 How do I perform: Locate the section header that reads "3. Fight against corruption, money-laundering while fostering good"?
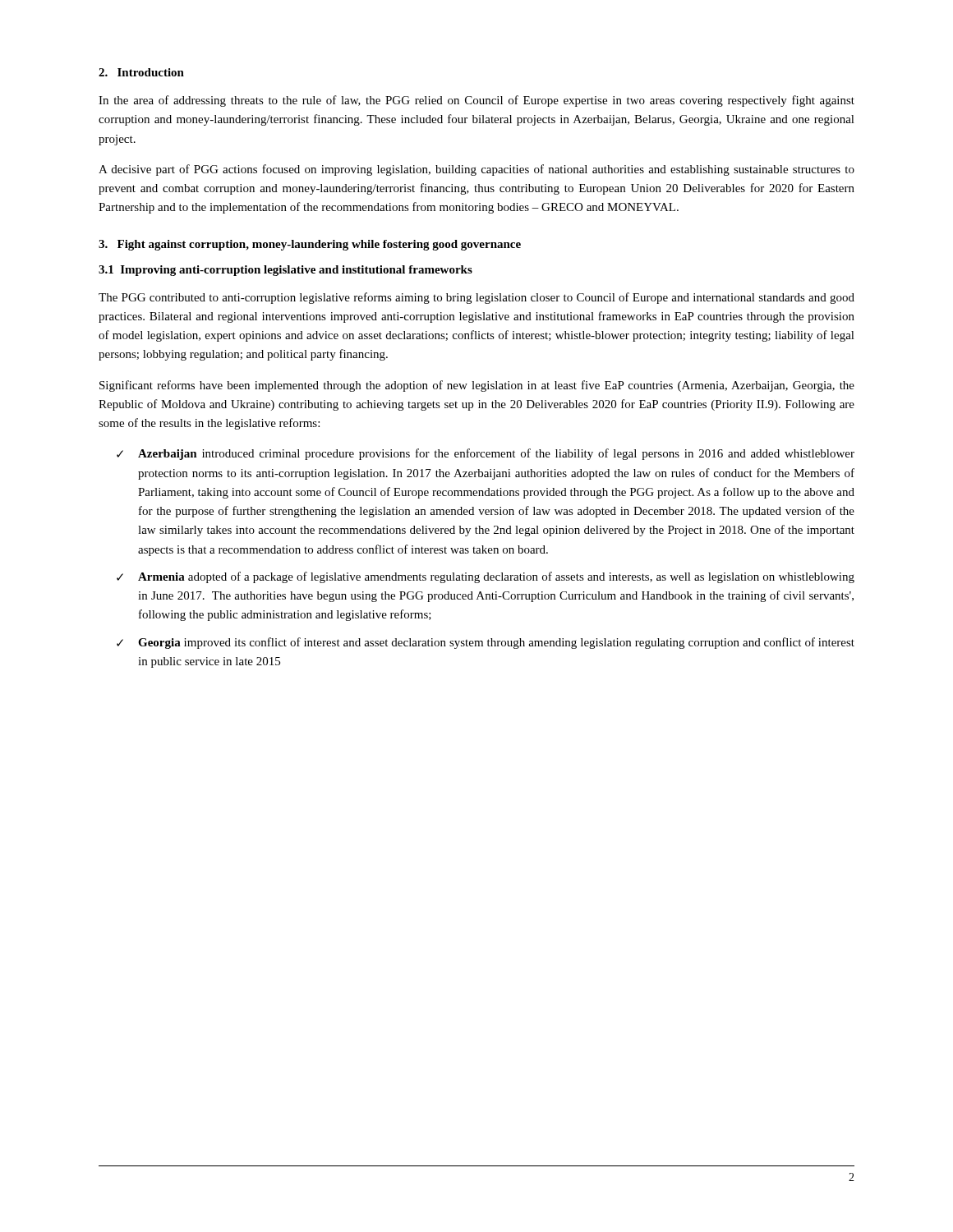310,244
